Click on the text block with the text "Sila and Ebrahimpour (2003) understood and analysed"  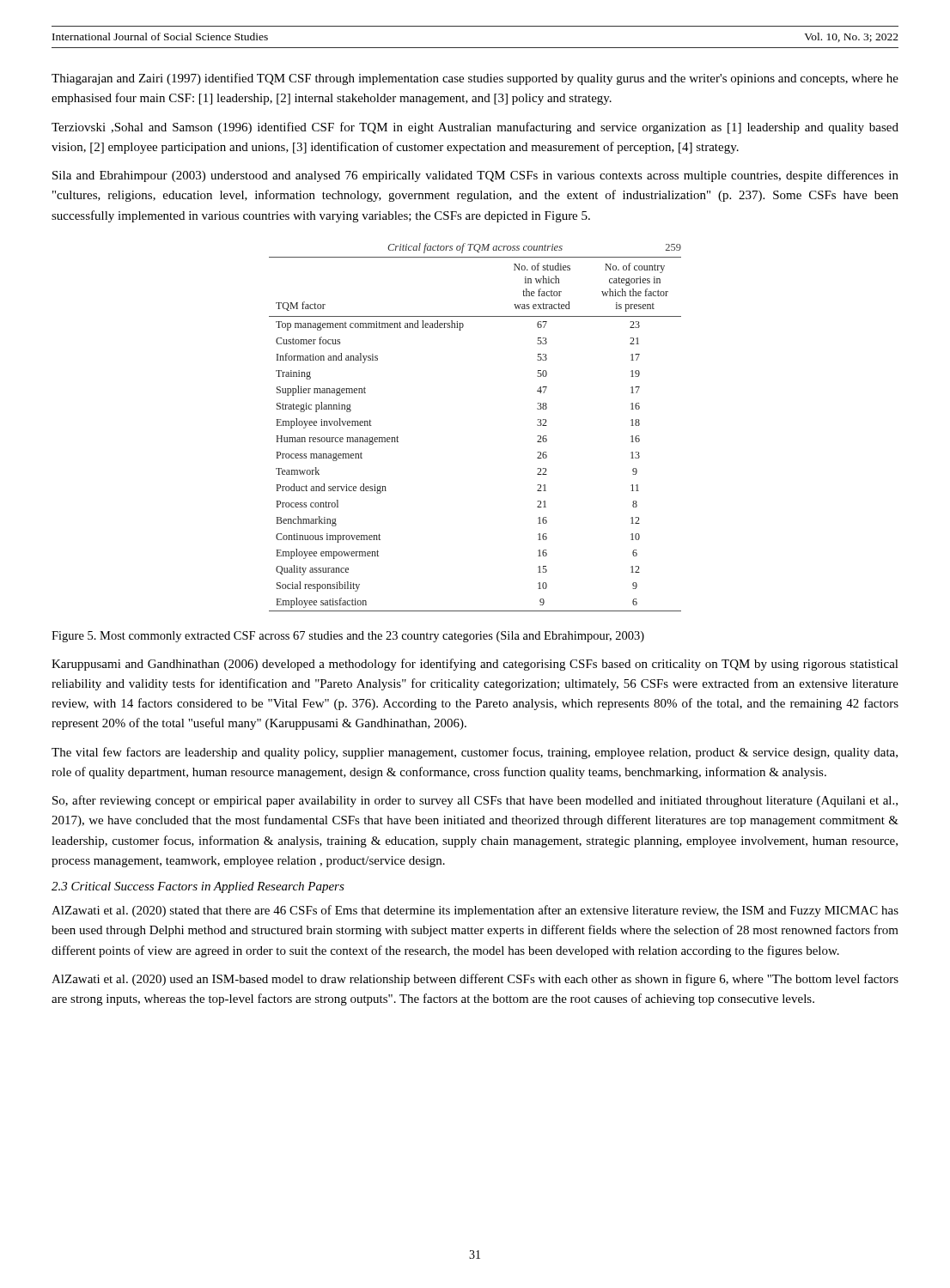tap(475, 195)
